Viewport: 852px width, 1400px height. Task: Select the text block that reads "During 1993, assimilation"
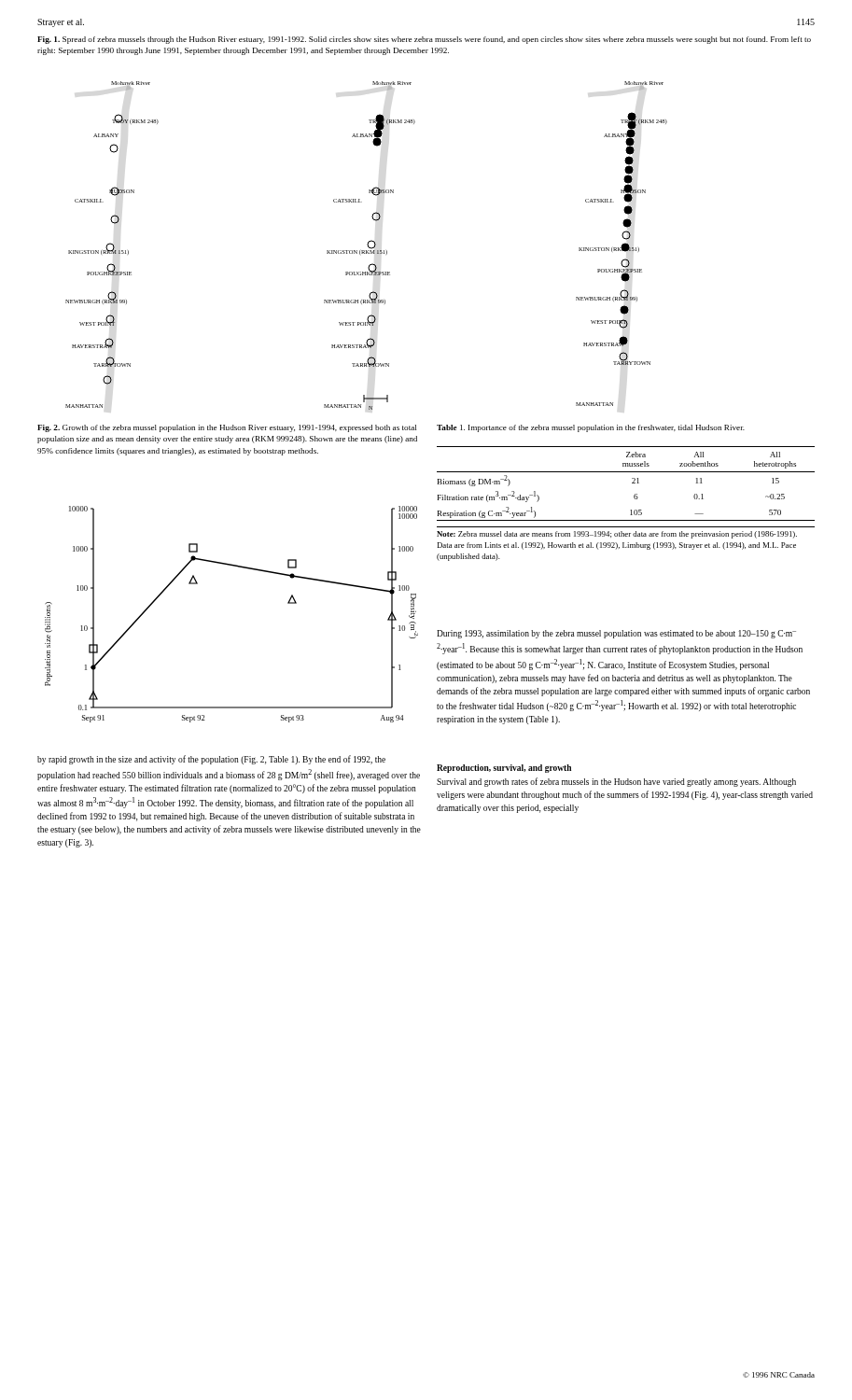[x=624, y=675]
